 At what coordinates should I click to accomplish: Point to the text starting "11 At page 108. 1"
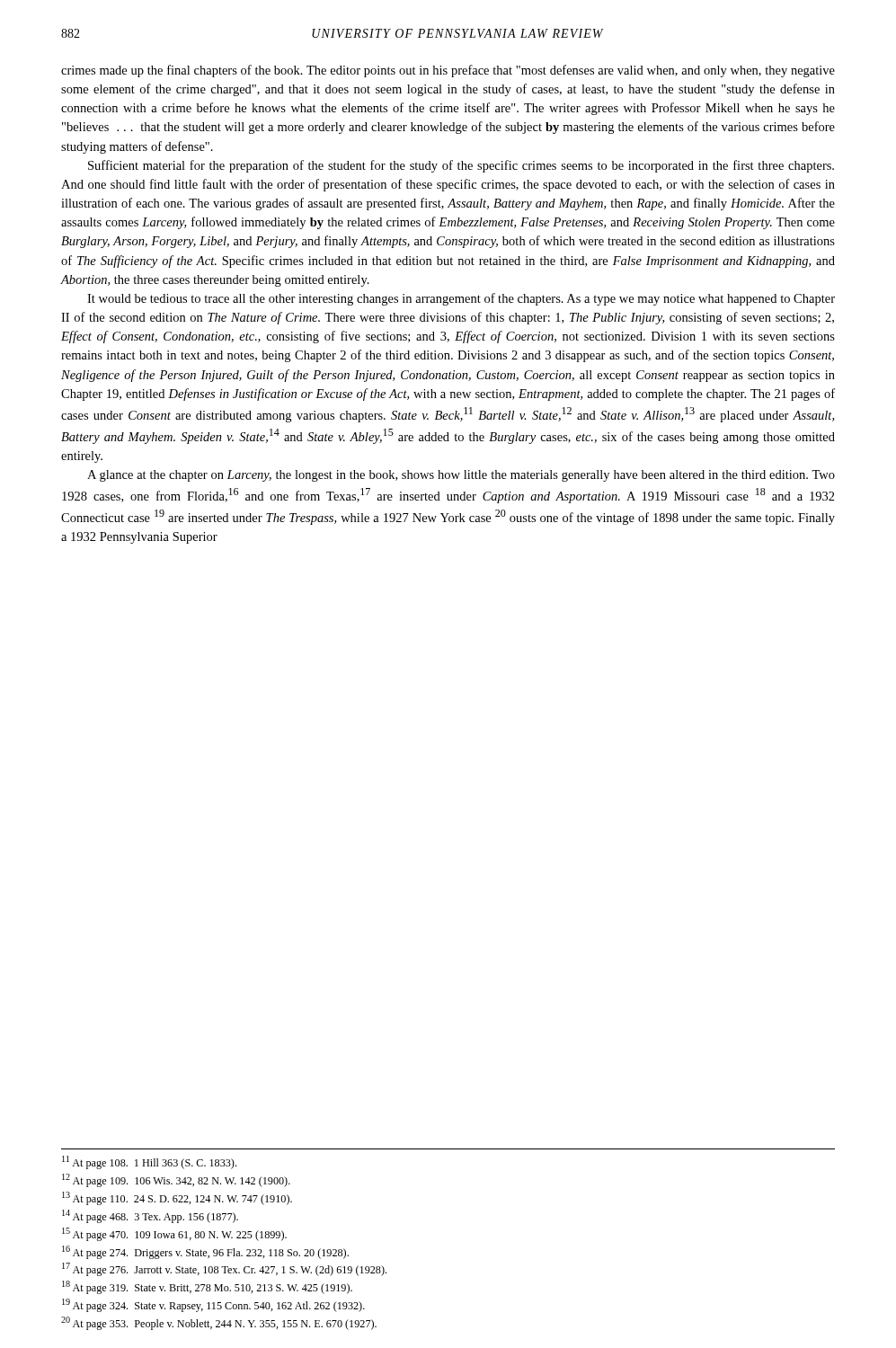point(149,1162)
